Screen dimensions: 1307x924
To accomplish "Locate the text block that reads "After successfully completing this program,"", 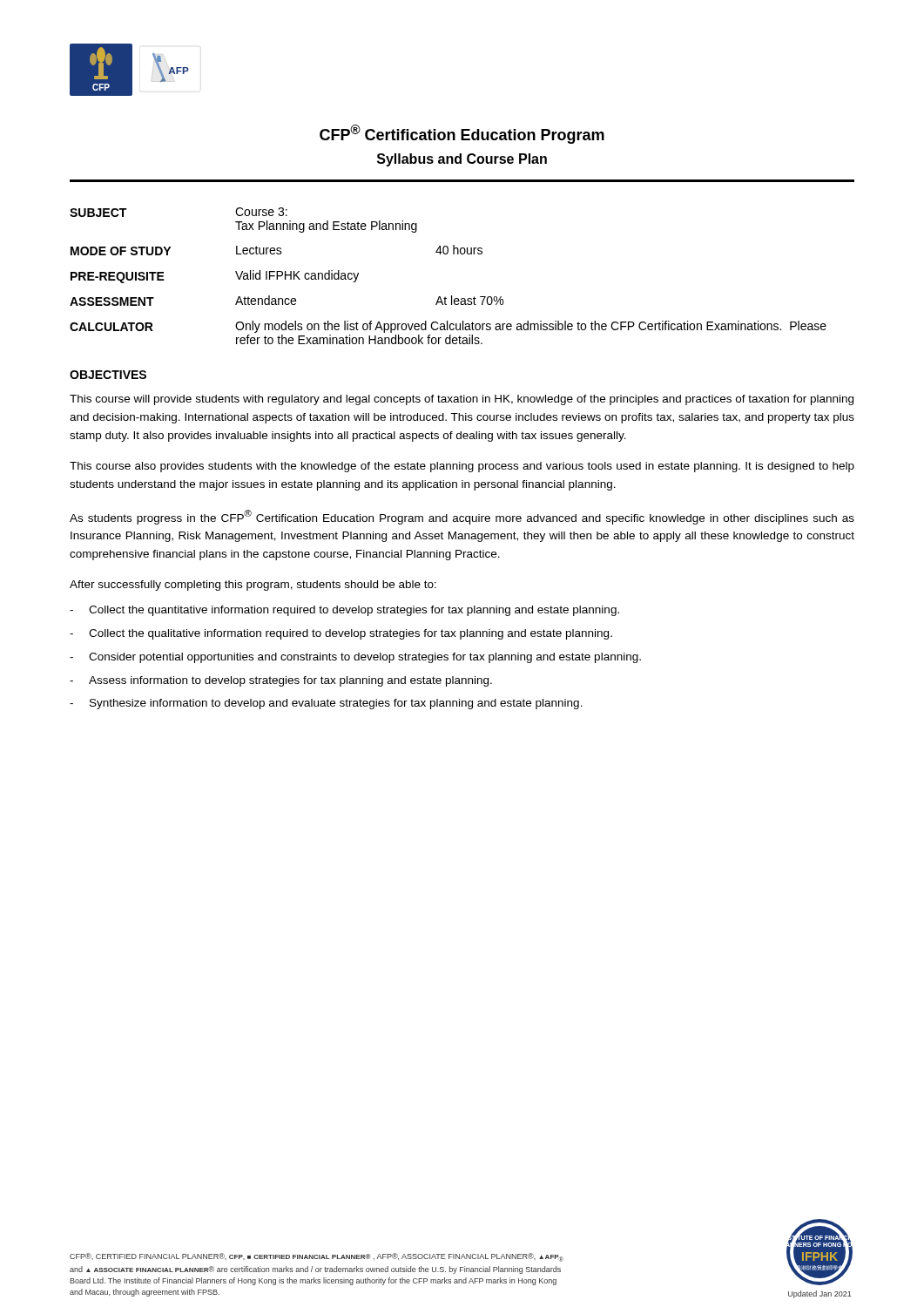I will pos(253,584).
